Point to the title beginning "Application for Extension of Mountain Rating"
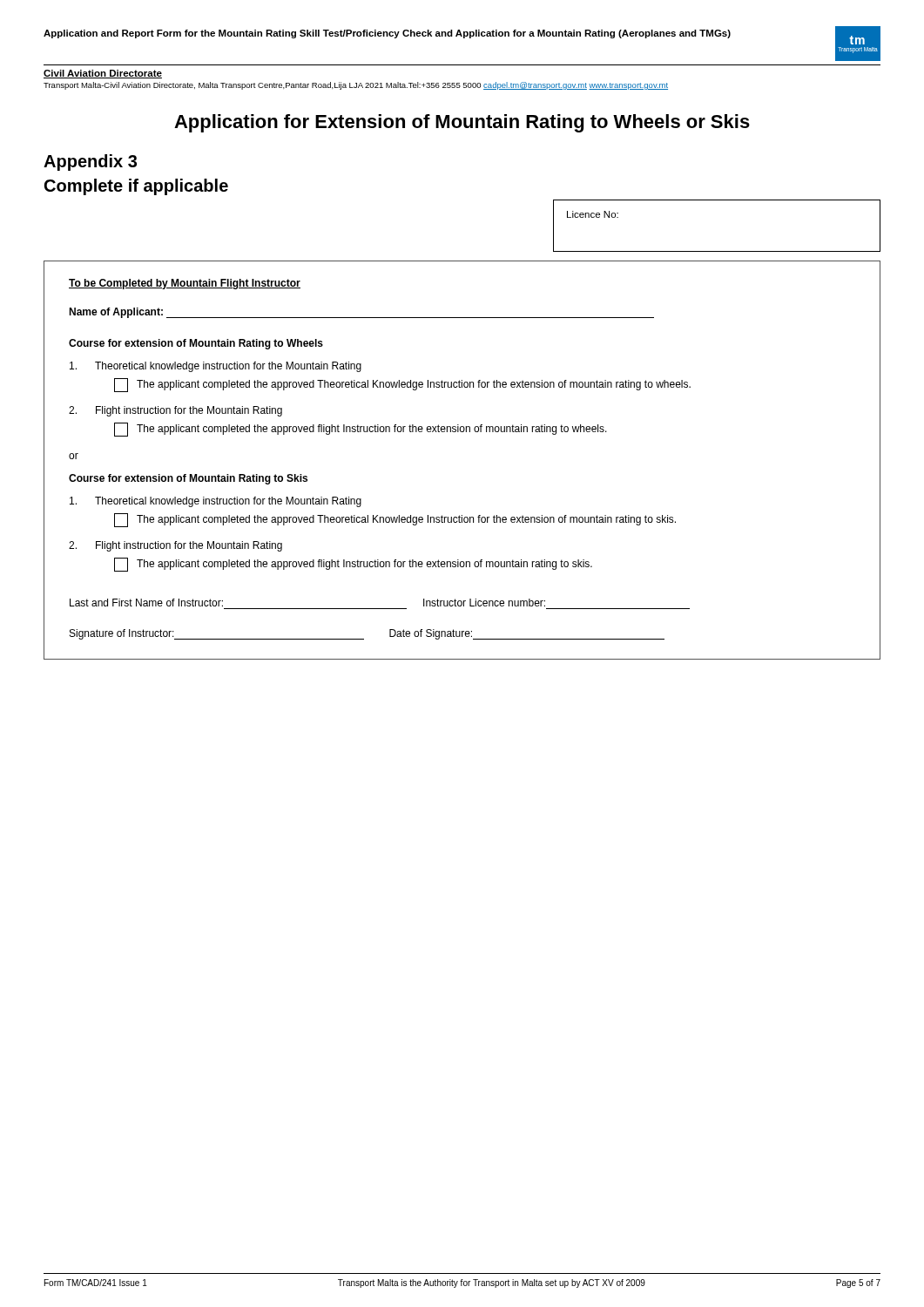The height and width of the screenshot is (1307, 924). point(462,122)
